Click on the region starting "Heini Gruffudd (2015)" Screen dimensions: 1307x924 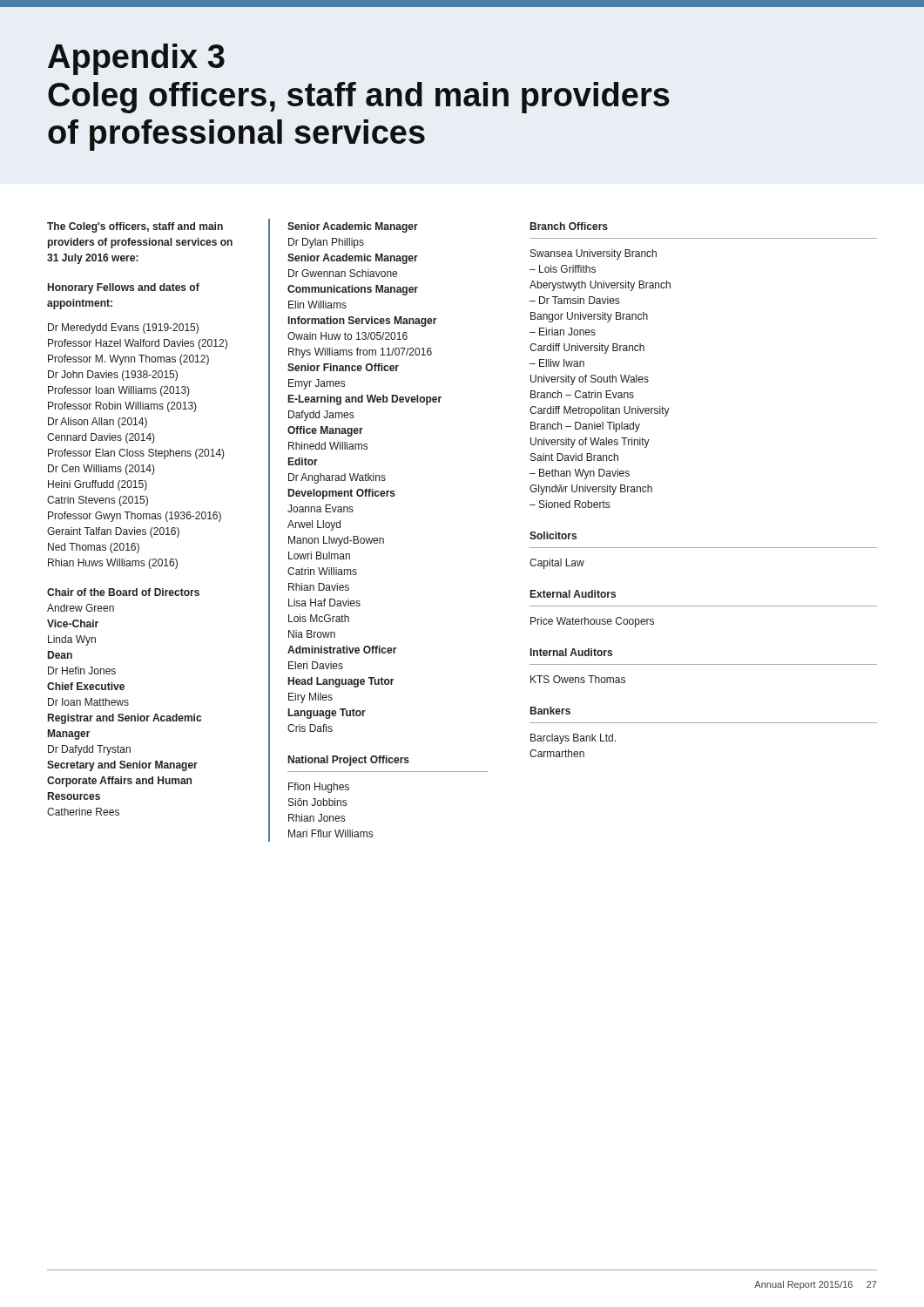point(147,485)
